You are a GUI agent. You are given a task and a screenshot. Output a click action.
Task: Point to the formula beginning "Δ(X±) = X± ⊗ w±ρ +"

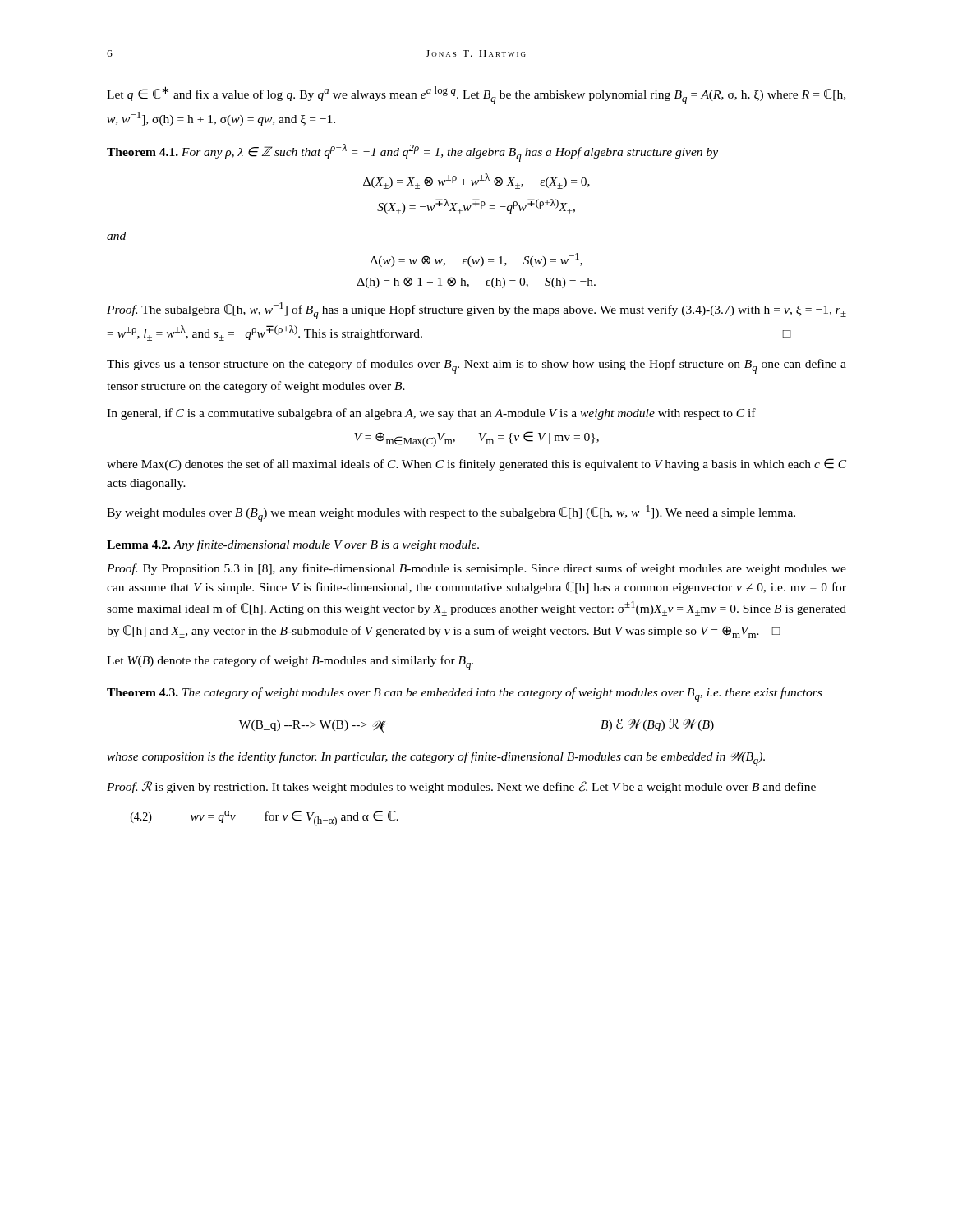tap(476, 181)
